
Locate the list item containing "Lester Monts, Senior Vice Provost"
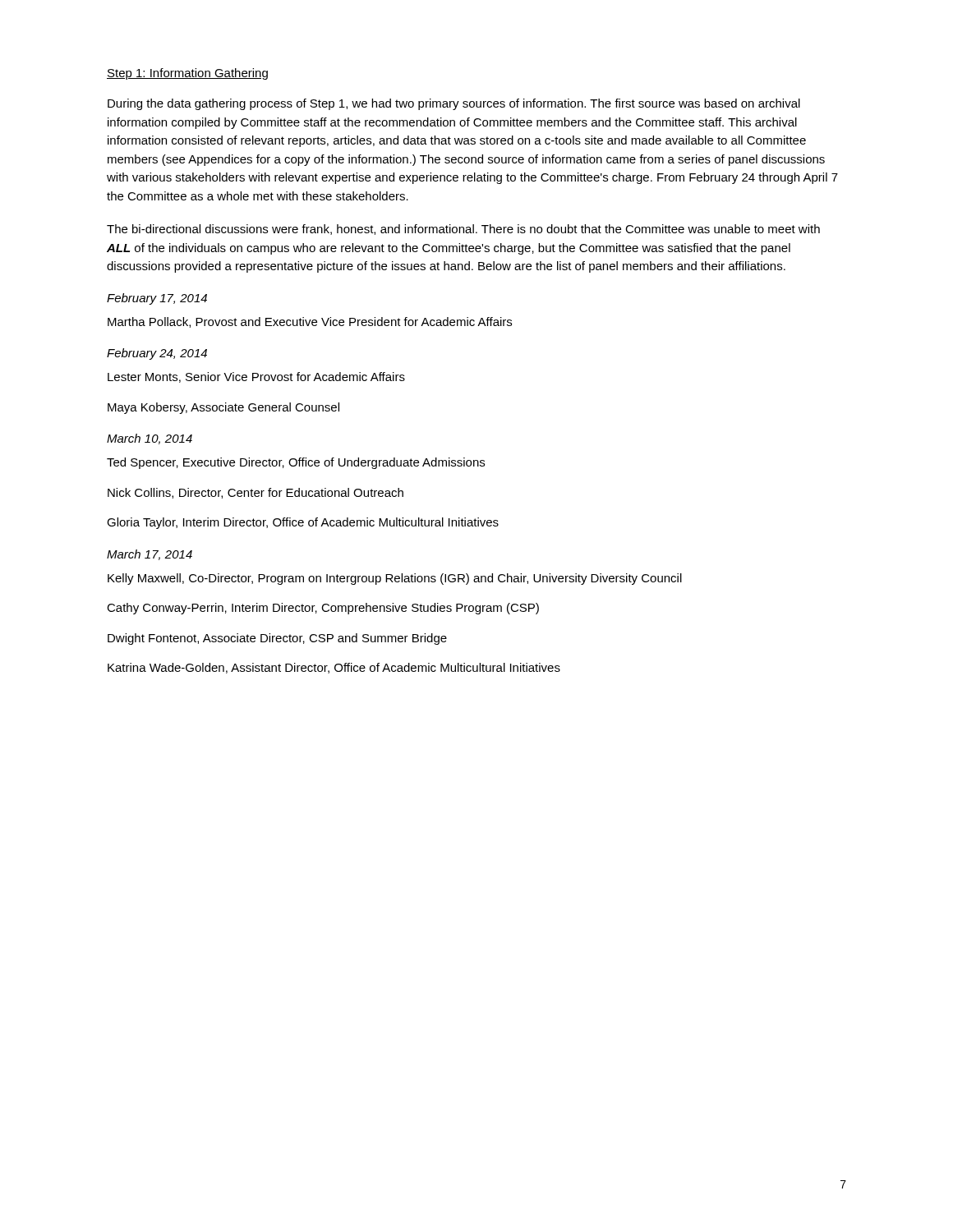pyautogui.click(x=256, y=377)
